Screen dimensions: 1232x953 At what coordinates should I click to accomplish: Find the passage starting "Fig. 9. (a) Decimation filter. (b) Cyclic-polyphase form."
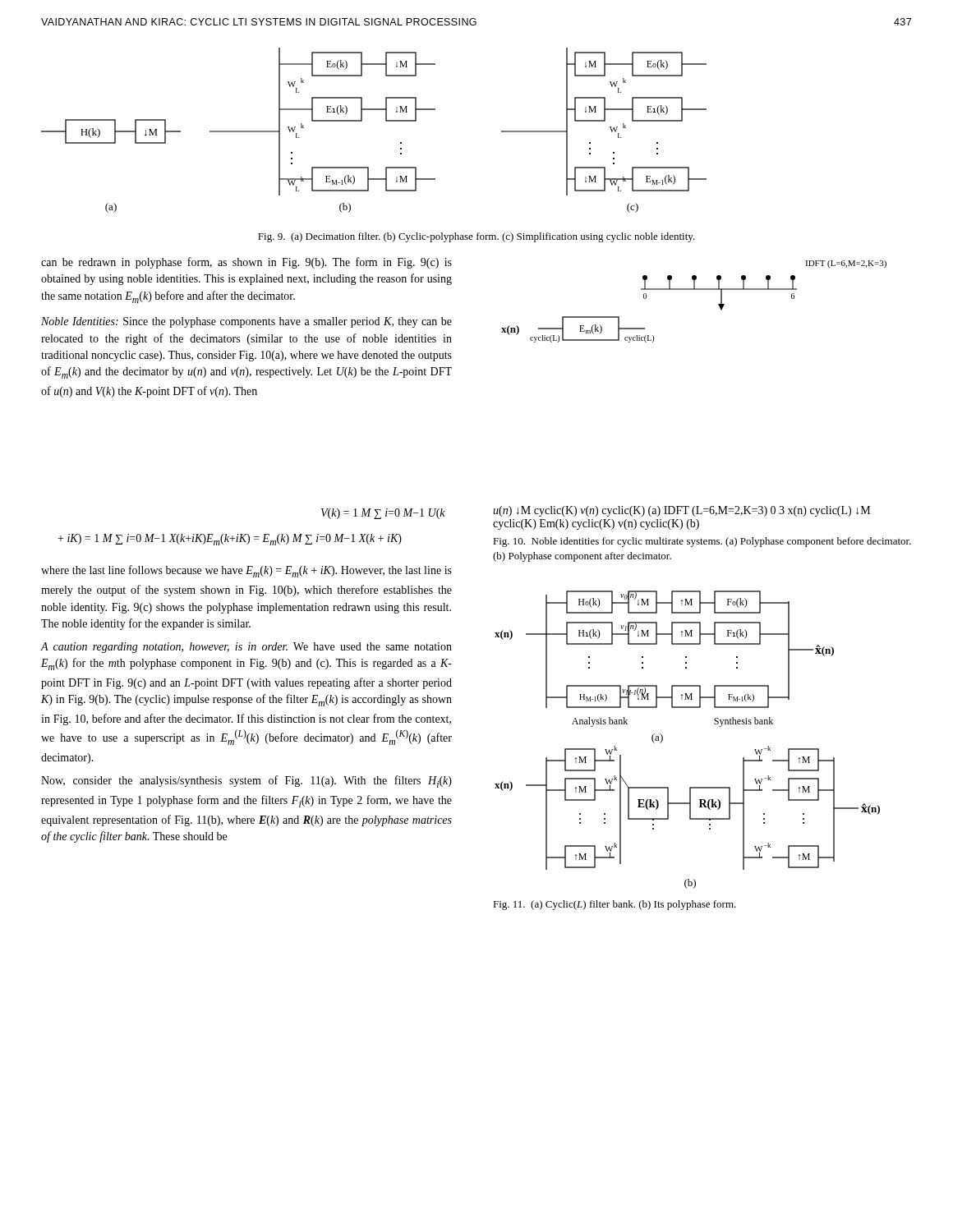click(x=476, y=236)
